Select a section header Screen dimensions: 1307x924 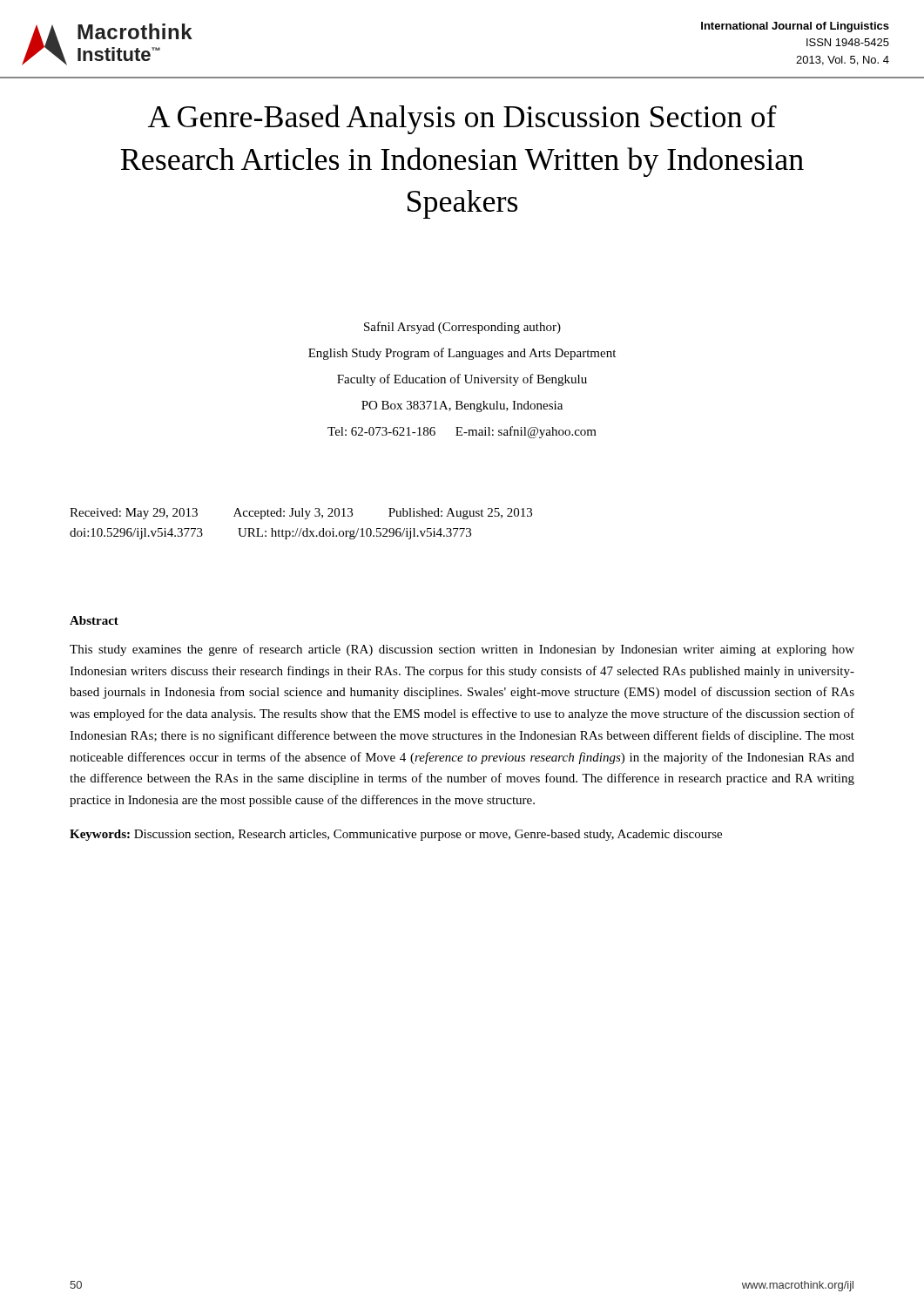coord(94,620)
